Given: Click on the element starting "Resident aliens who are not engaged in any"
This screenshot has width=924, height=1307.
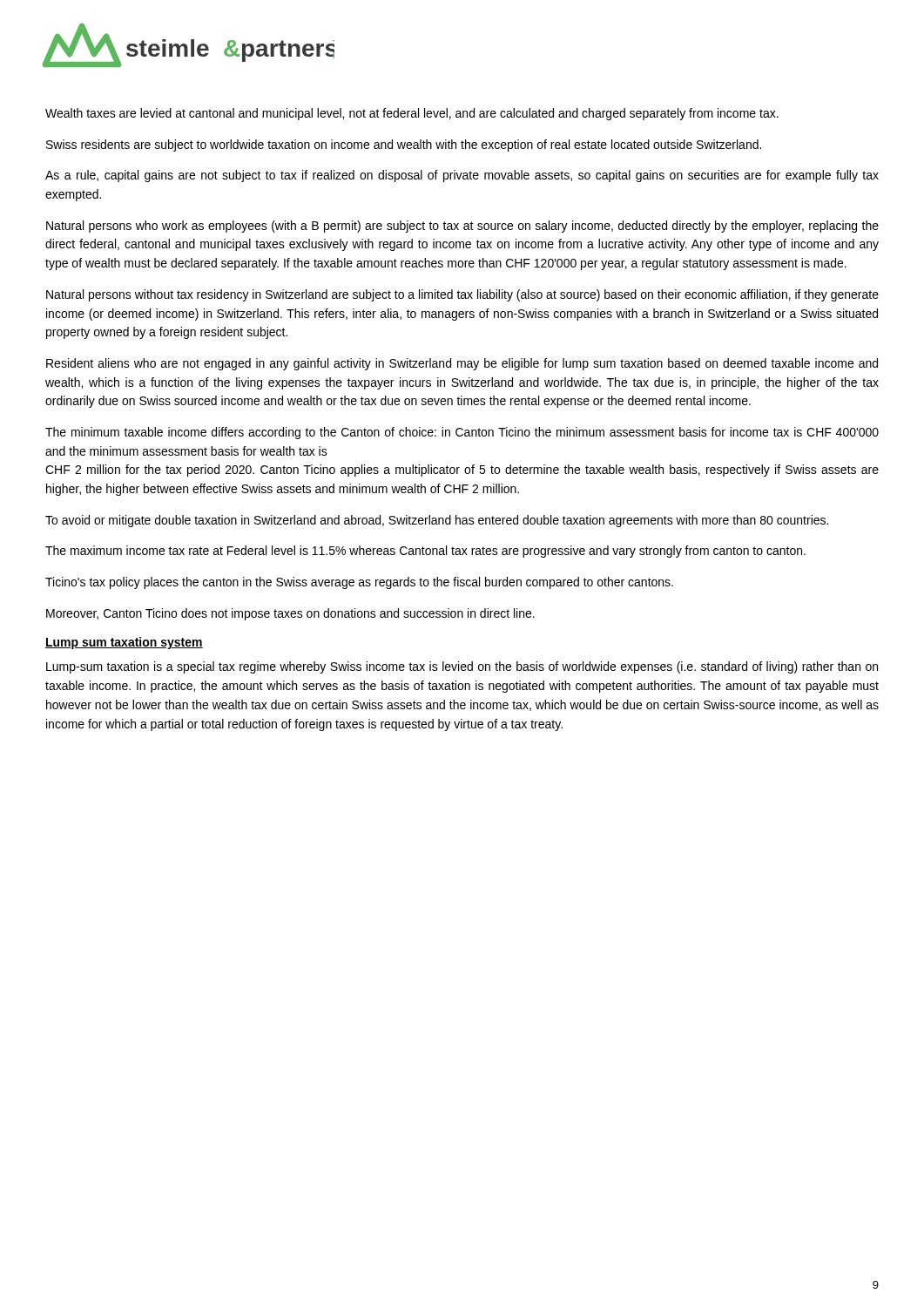Looking at the screenshot, I should pos(462,382).
